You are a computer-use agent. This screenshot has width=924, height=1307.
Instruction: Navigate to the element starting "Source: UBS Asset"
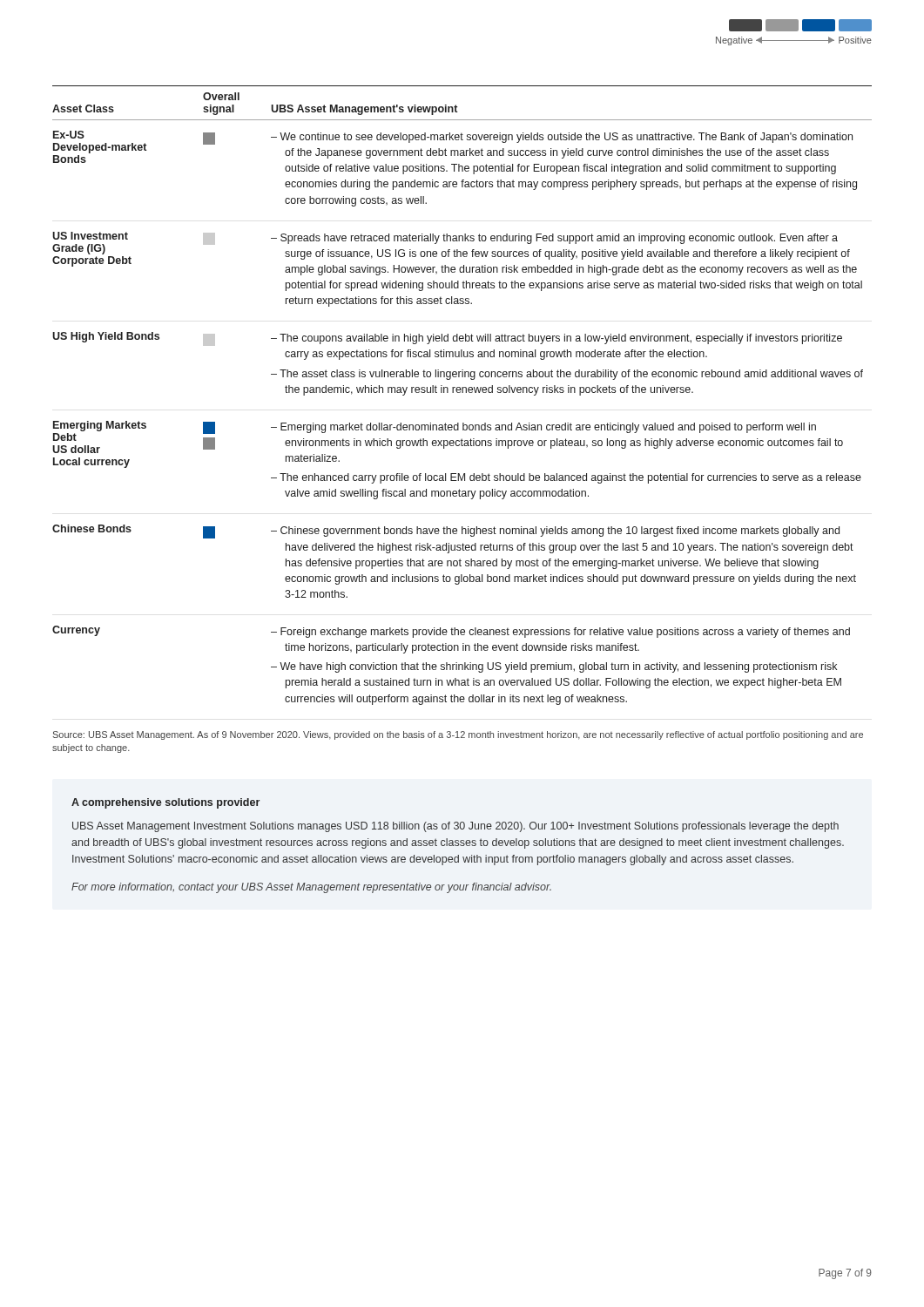[458, 741]
